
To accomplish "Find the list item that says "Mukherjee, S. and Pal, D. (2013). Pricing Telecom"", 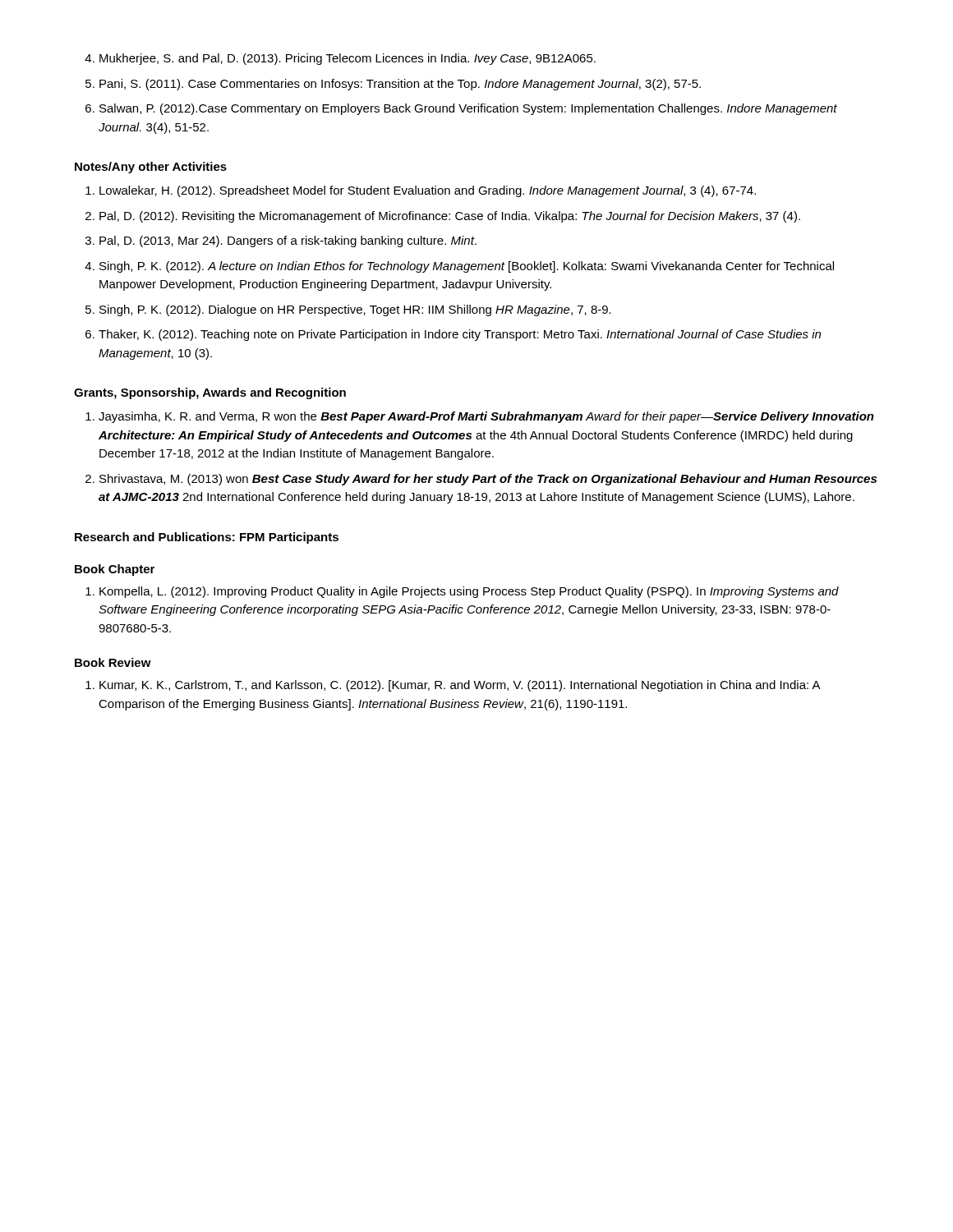I will point(347,58).
